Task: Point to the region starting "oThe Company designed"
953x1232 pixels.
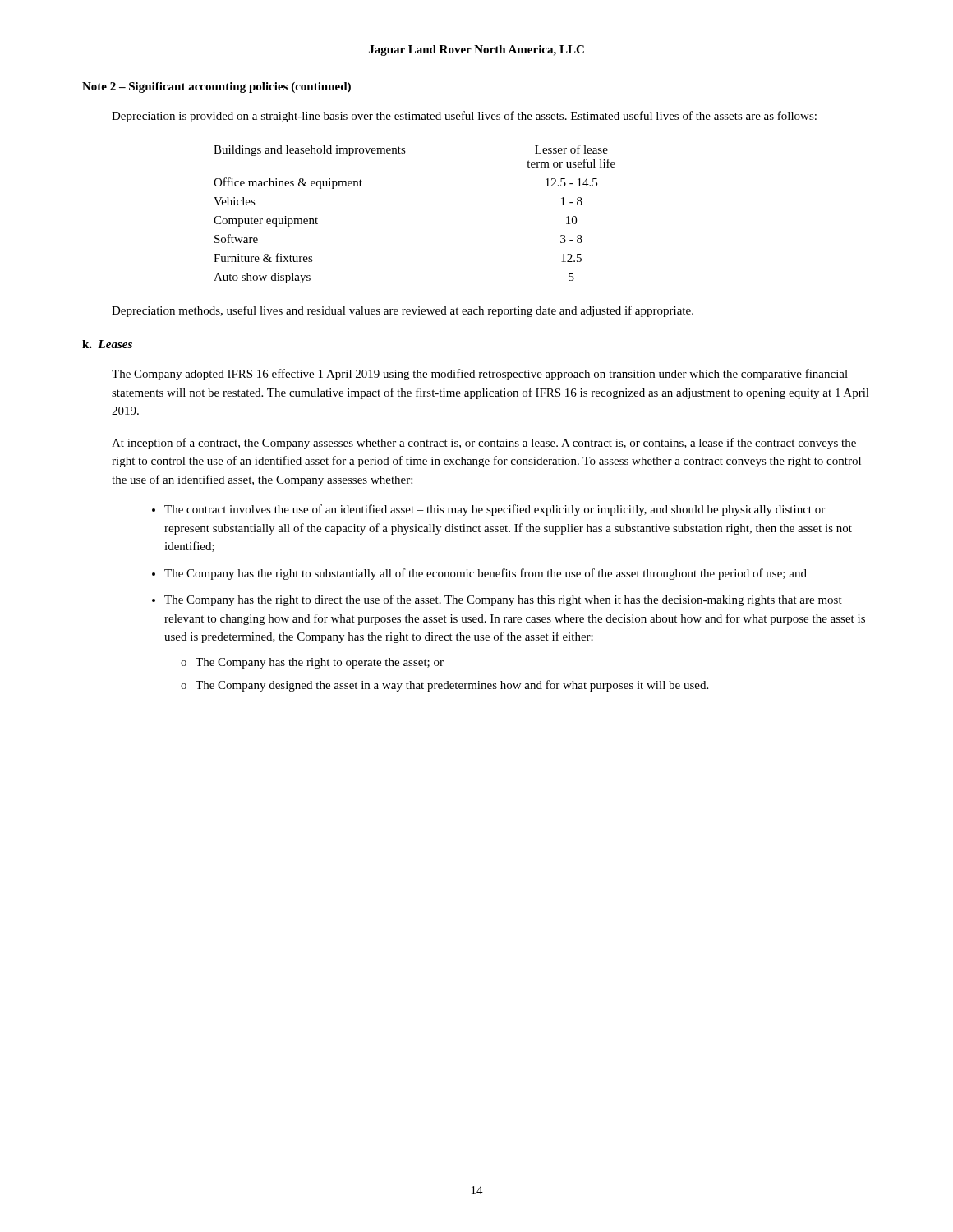Action: point(526,685)
